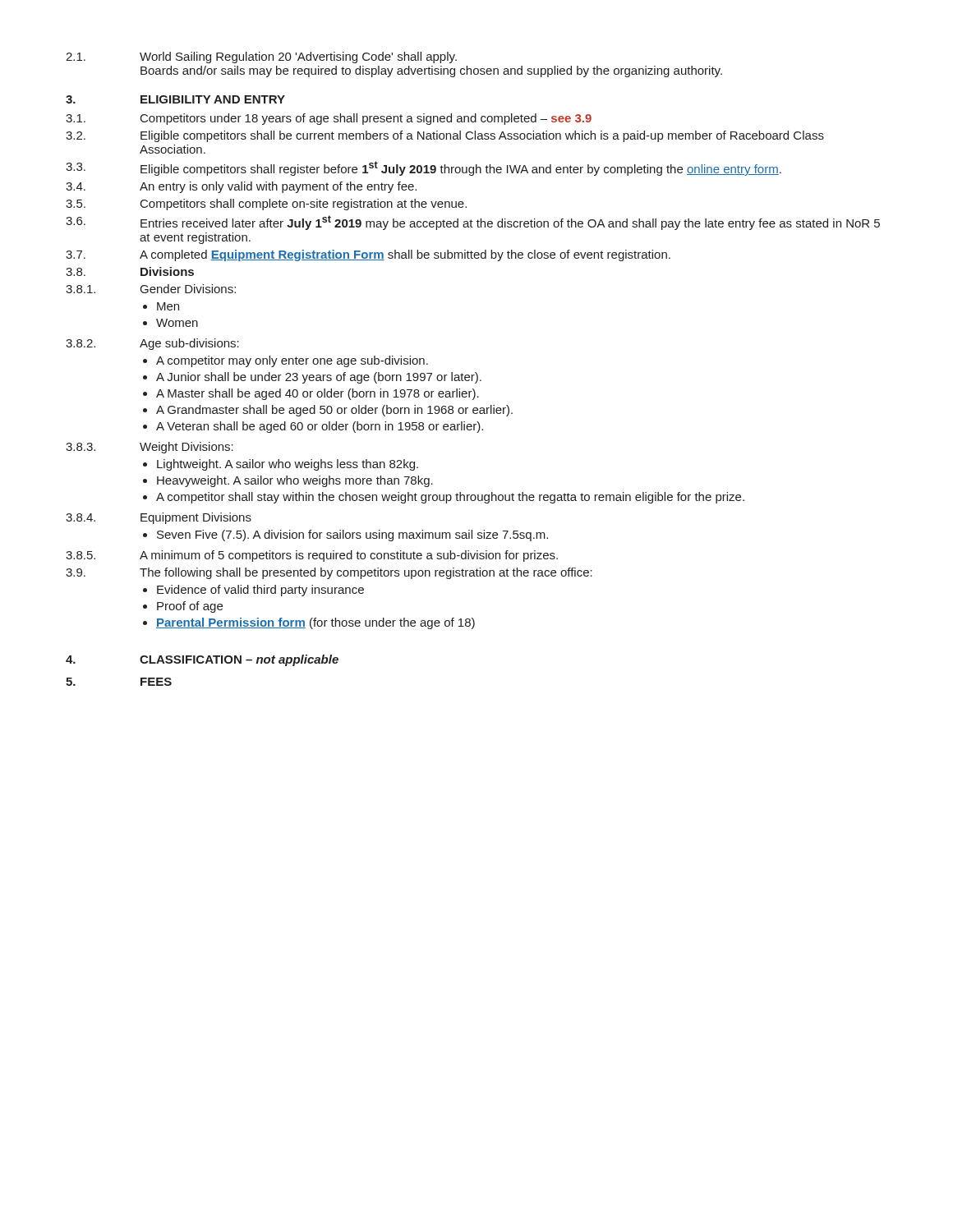Navigate to the block starting "3.8.1. Gender Divisions:"
Image resolution: width=953 pixels, height=1232 pixels.
[x=151, y=289]
